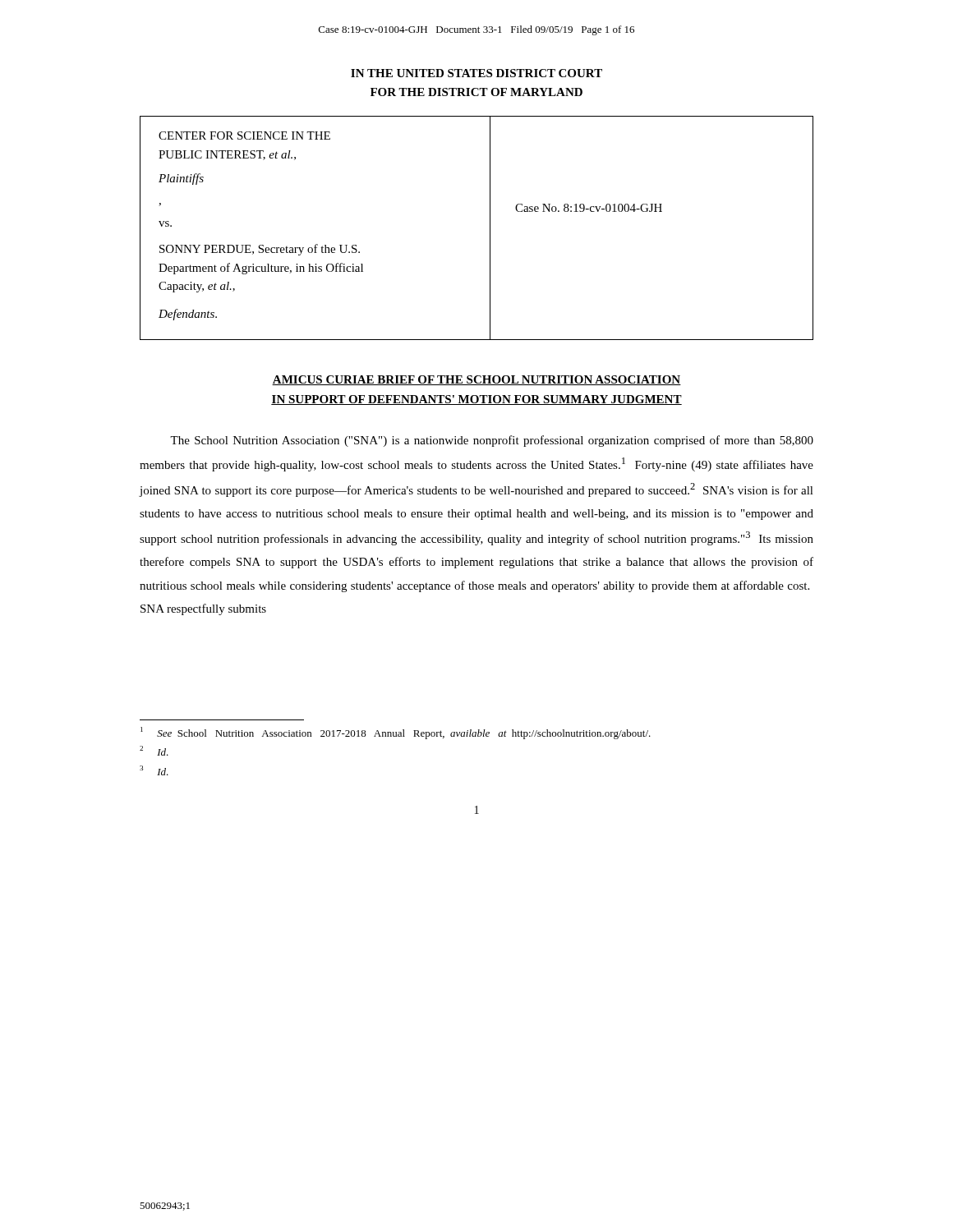Click on the element starting "3 Id."

[x=154, y=772]
